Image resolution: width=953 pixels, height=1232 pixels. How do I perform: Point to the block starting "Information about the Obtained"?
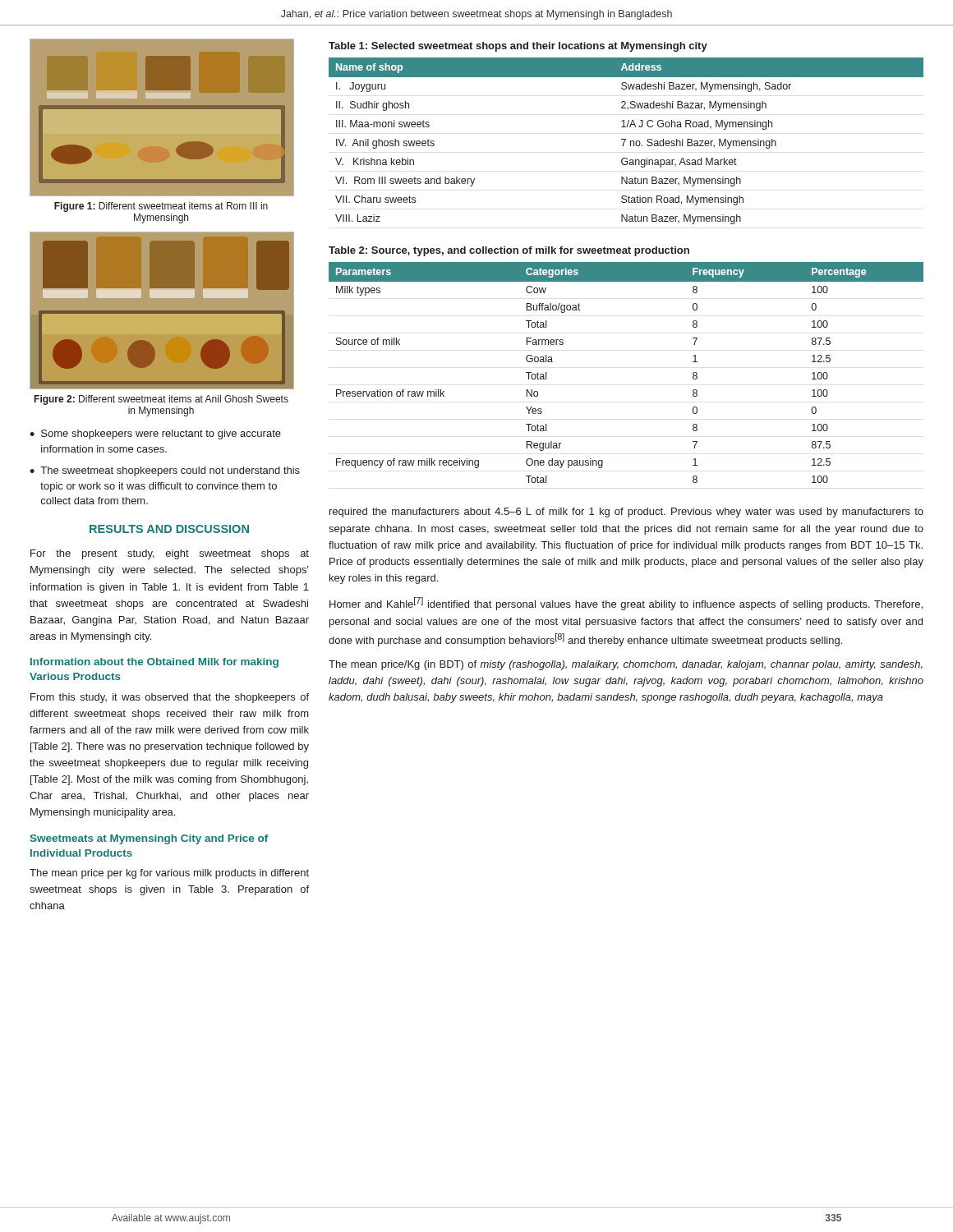coord(154,669)
